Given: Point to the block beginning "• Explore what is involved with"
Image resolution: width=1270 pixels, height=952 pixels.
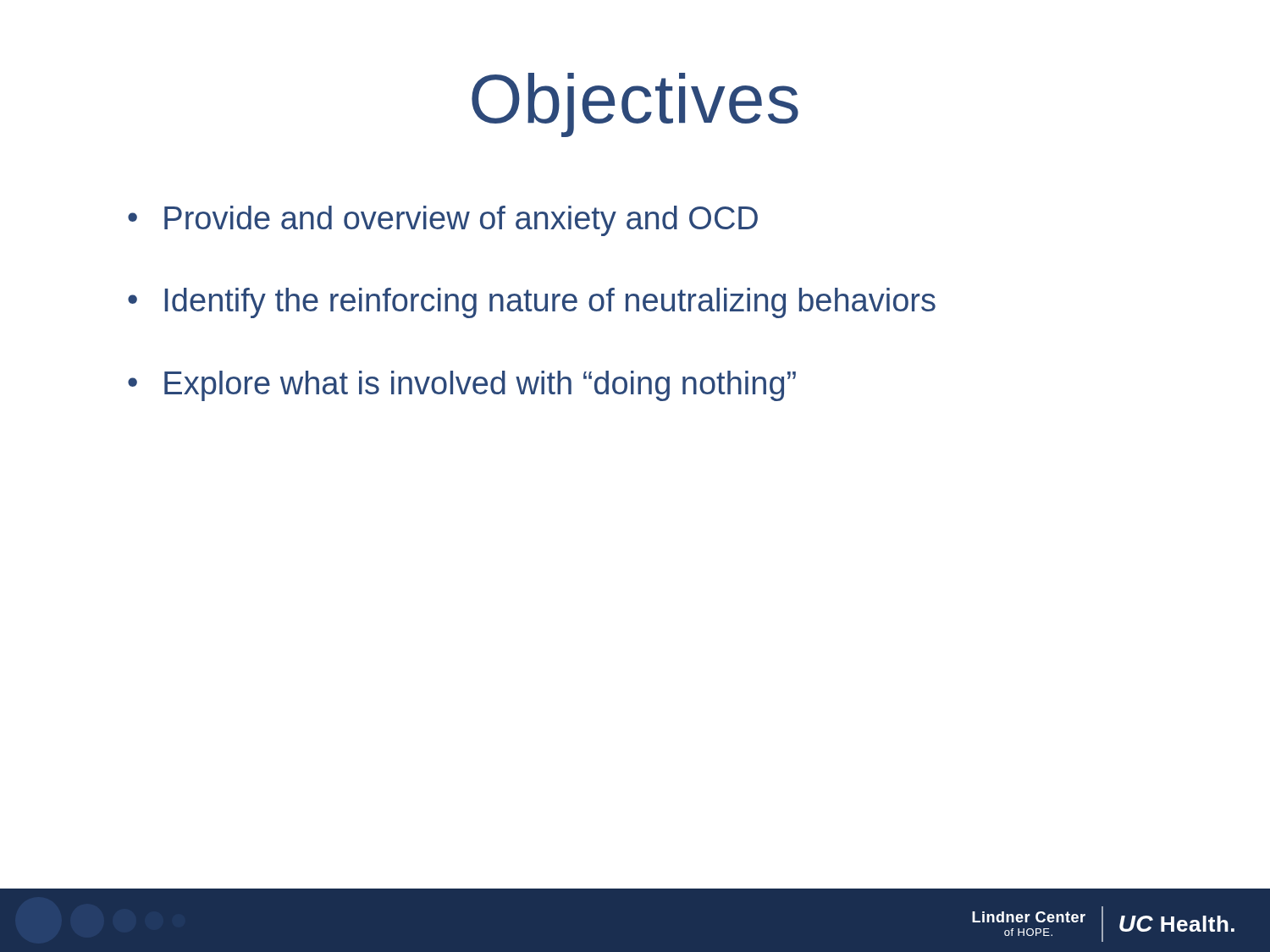Looking at the screenshot, I should point(462,384).
